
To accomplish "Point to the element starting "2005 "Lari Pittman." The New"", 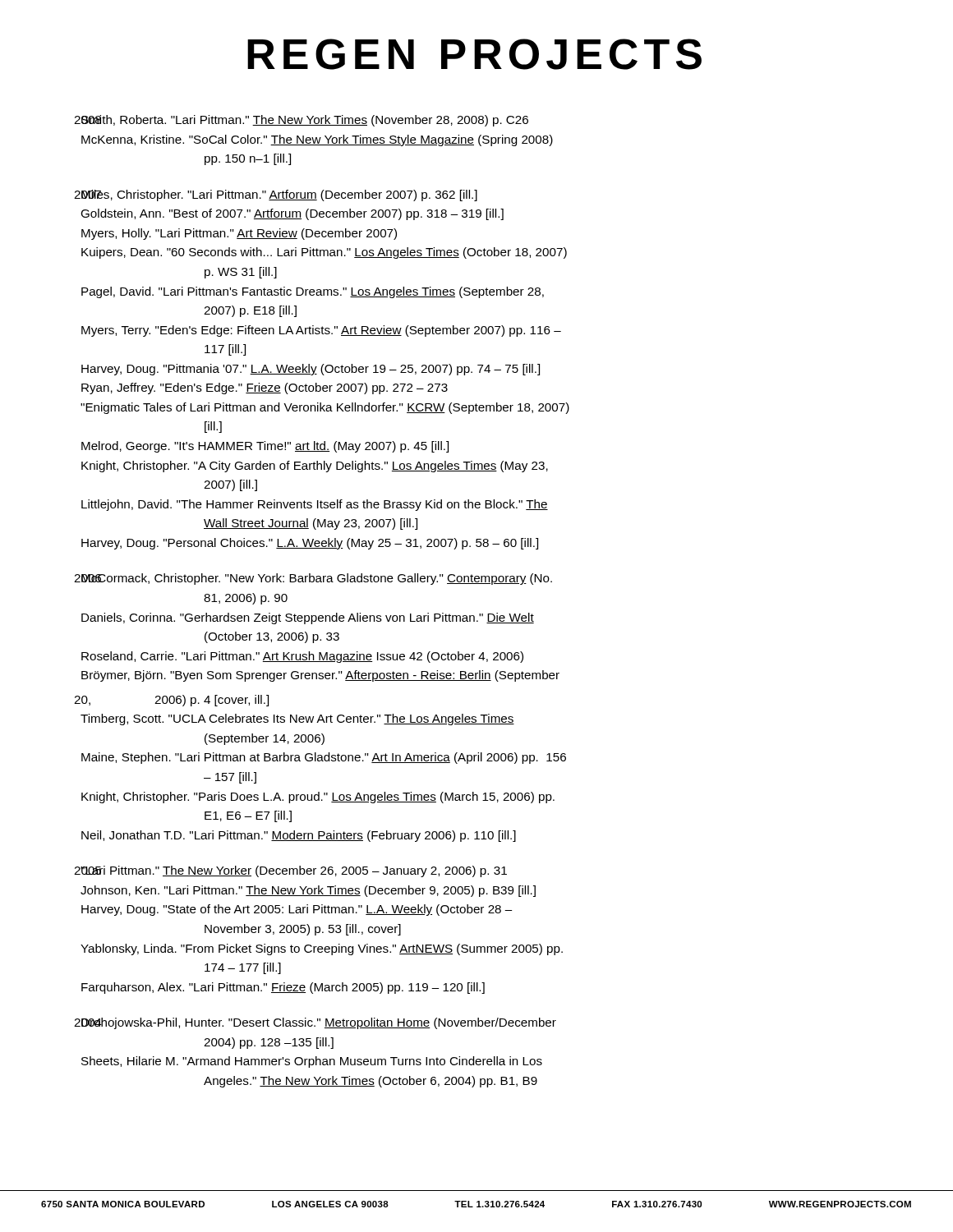I will tap(290, 871).
